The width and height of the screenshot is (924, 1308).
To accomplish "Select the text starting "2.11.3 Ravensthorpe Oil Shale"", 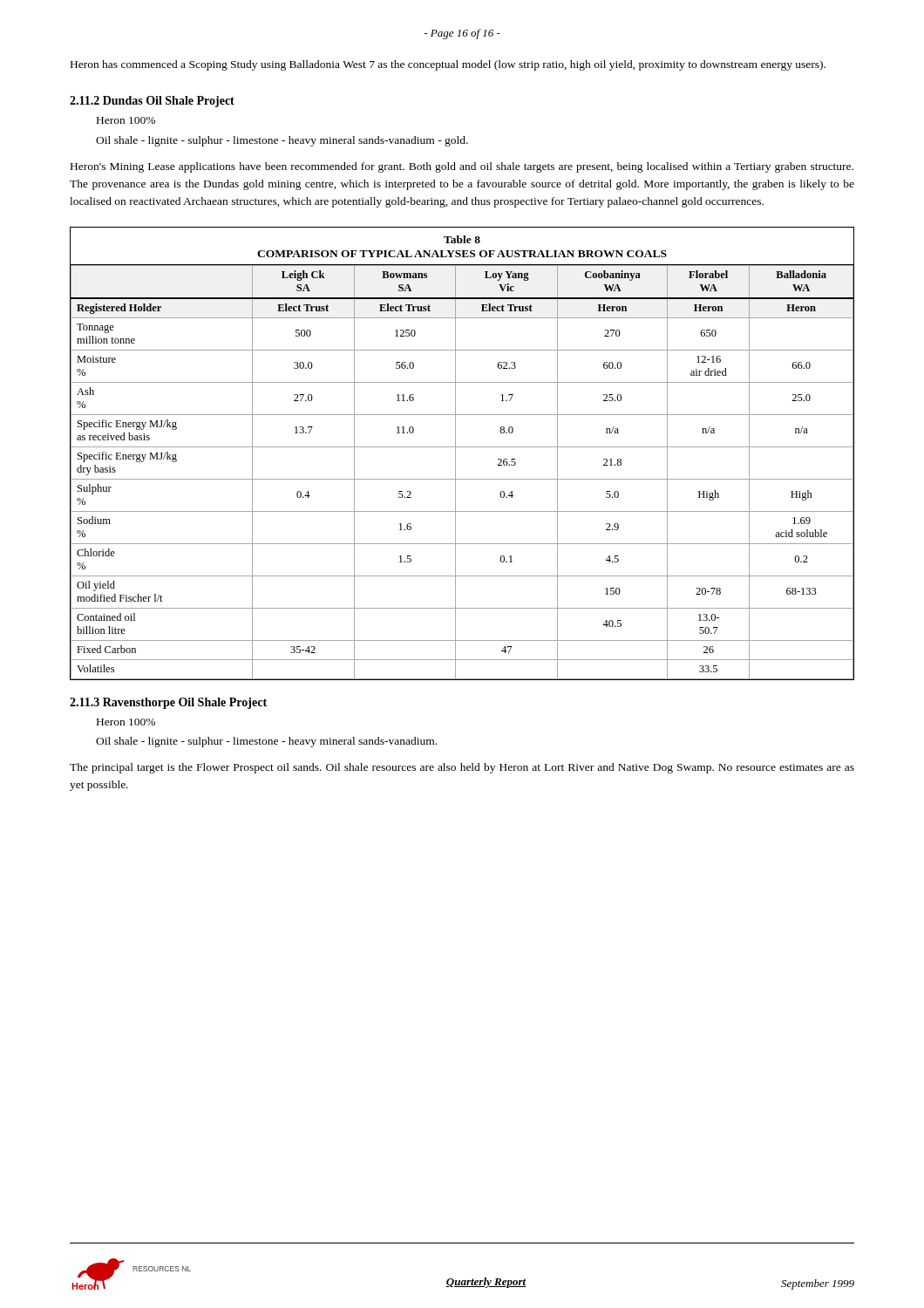I will (168, 702).
